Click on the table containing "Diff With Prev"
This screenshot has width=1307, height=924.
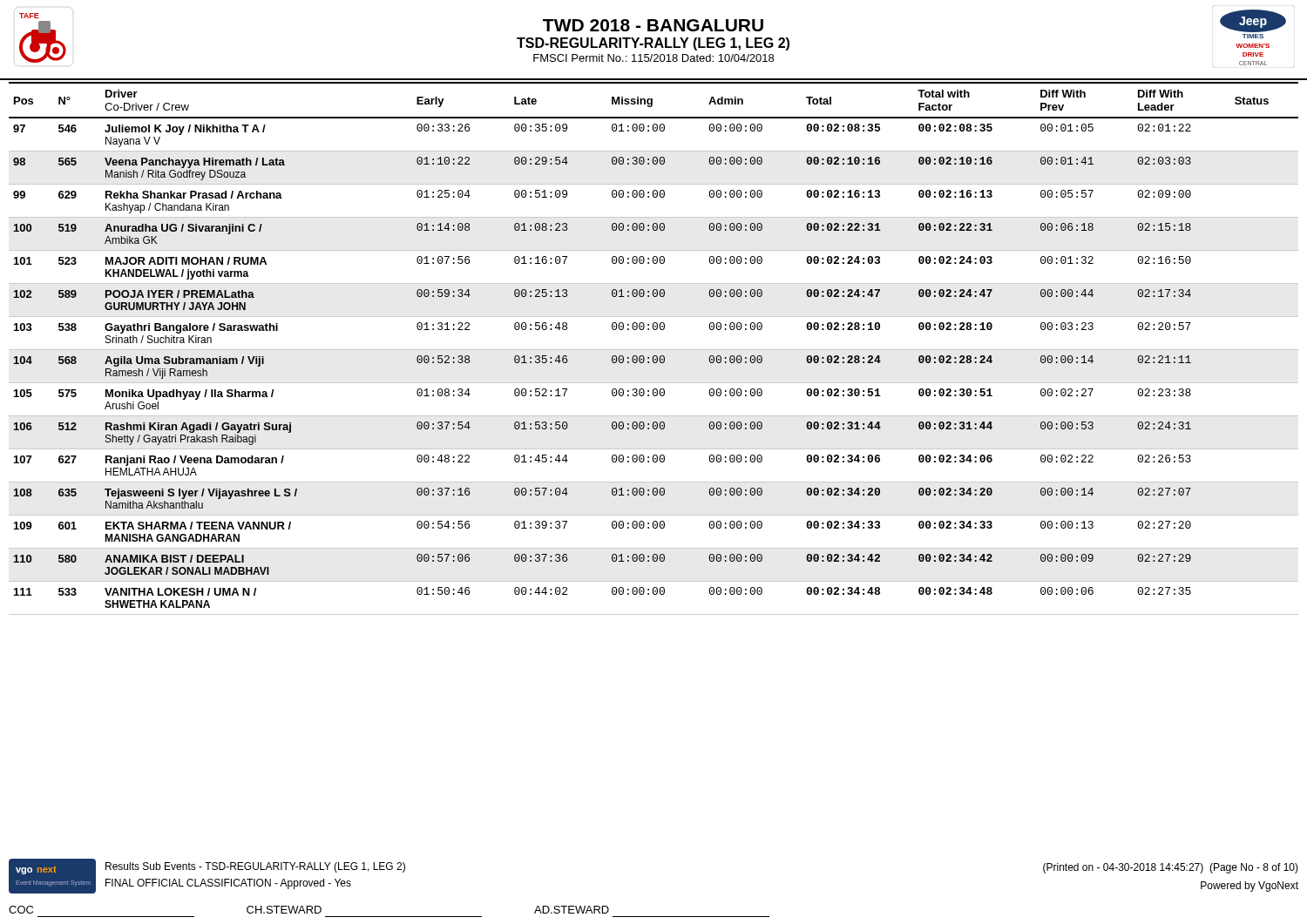[654, 348]
